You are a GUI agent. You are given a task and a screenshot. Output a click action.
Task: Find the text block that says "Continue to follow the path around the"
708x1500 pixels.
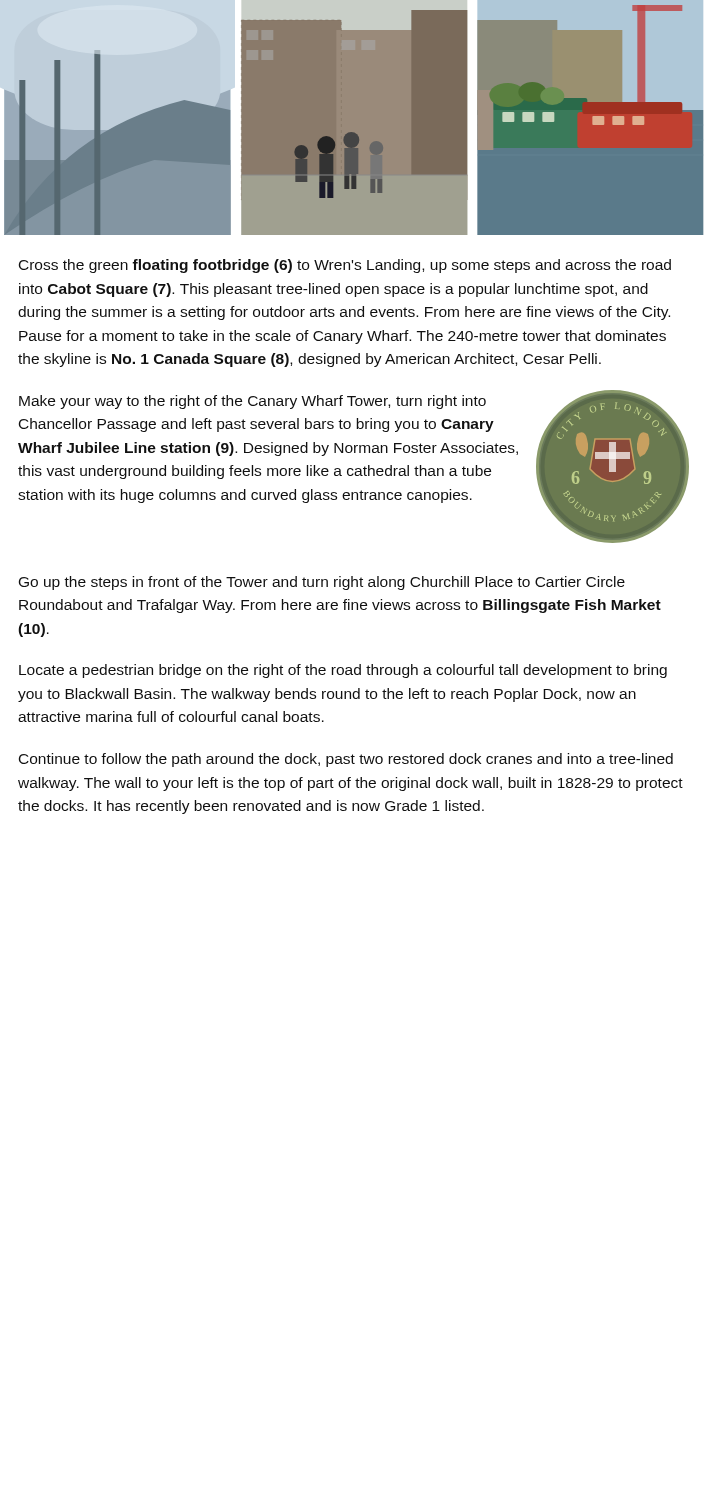coord(350,782)
